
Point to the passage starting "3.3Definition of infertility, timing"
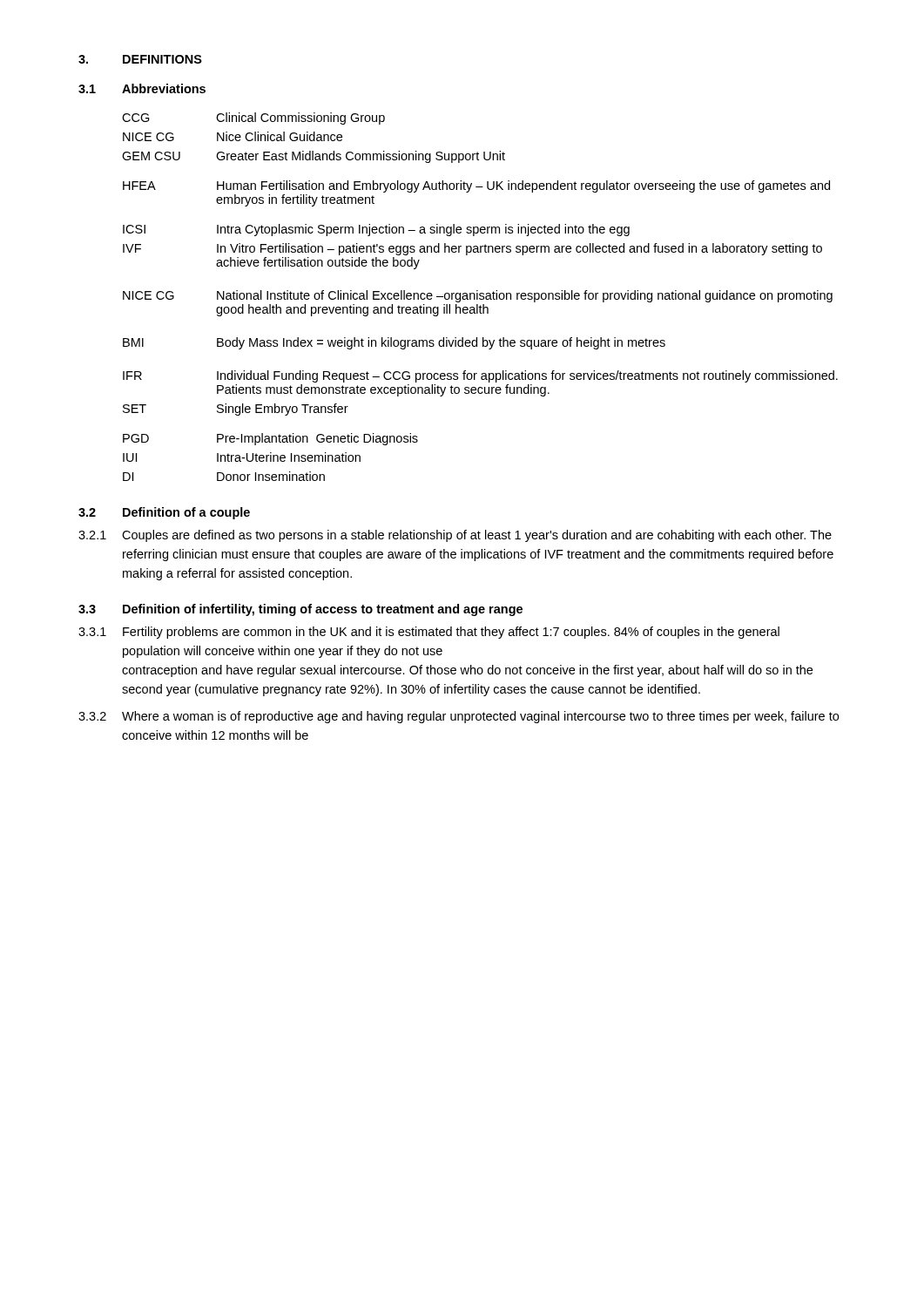tap(301, 609)
